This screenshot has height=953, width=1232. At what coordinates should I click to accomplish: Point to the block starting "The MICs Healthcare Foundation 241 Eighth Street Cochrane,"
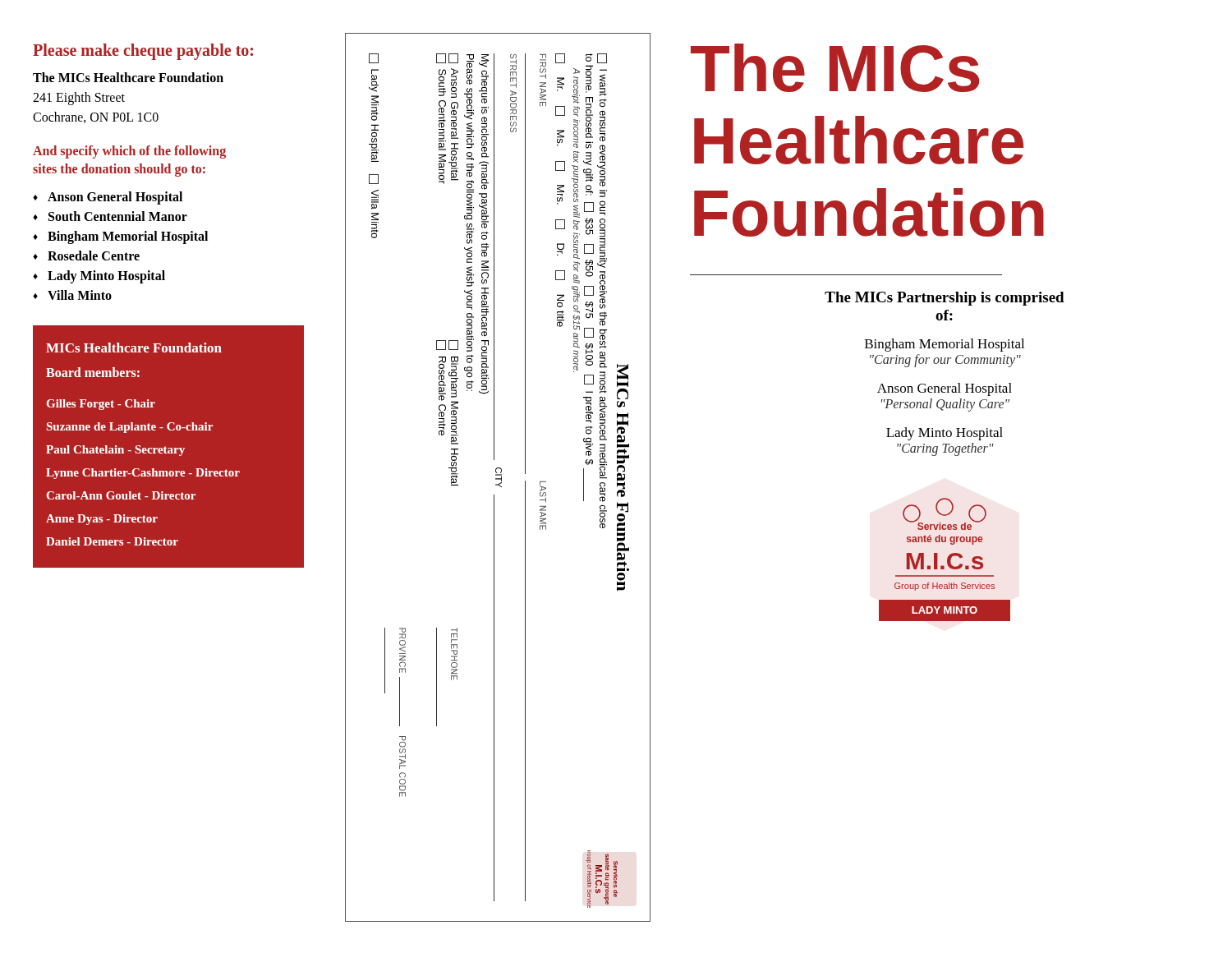tap(128, 97)
